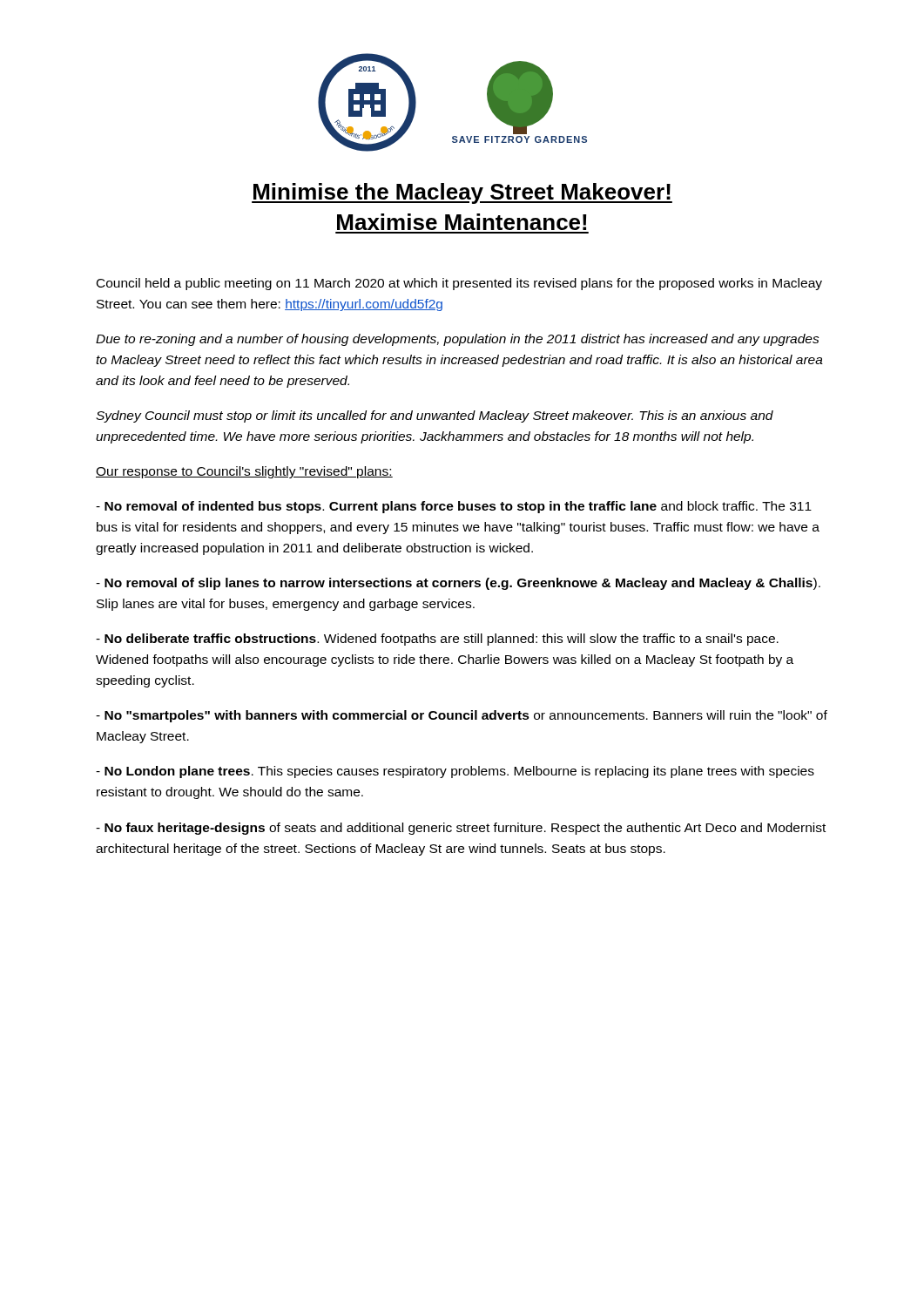924x1307 pixels.
Task: Find the block on this page that starts "No London plane trees."
Action: click(x=455, y=782)
